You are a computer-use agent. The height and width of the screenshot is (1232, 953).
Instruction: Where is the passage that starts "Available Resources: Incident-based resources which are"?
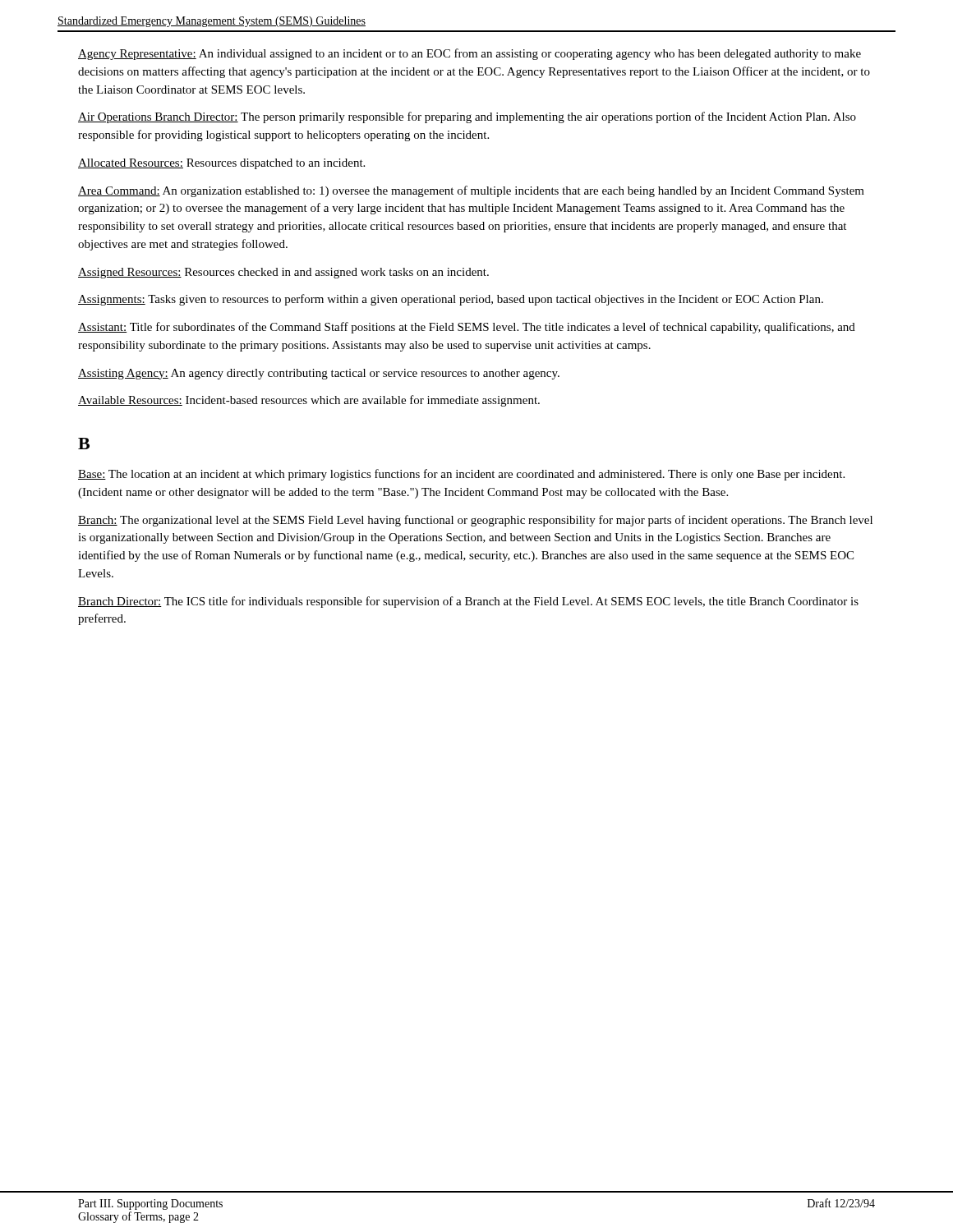pos(309,400)
